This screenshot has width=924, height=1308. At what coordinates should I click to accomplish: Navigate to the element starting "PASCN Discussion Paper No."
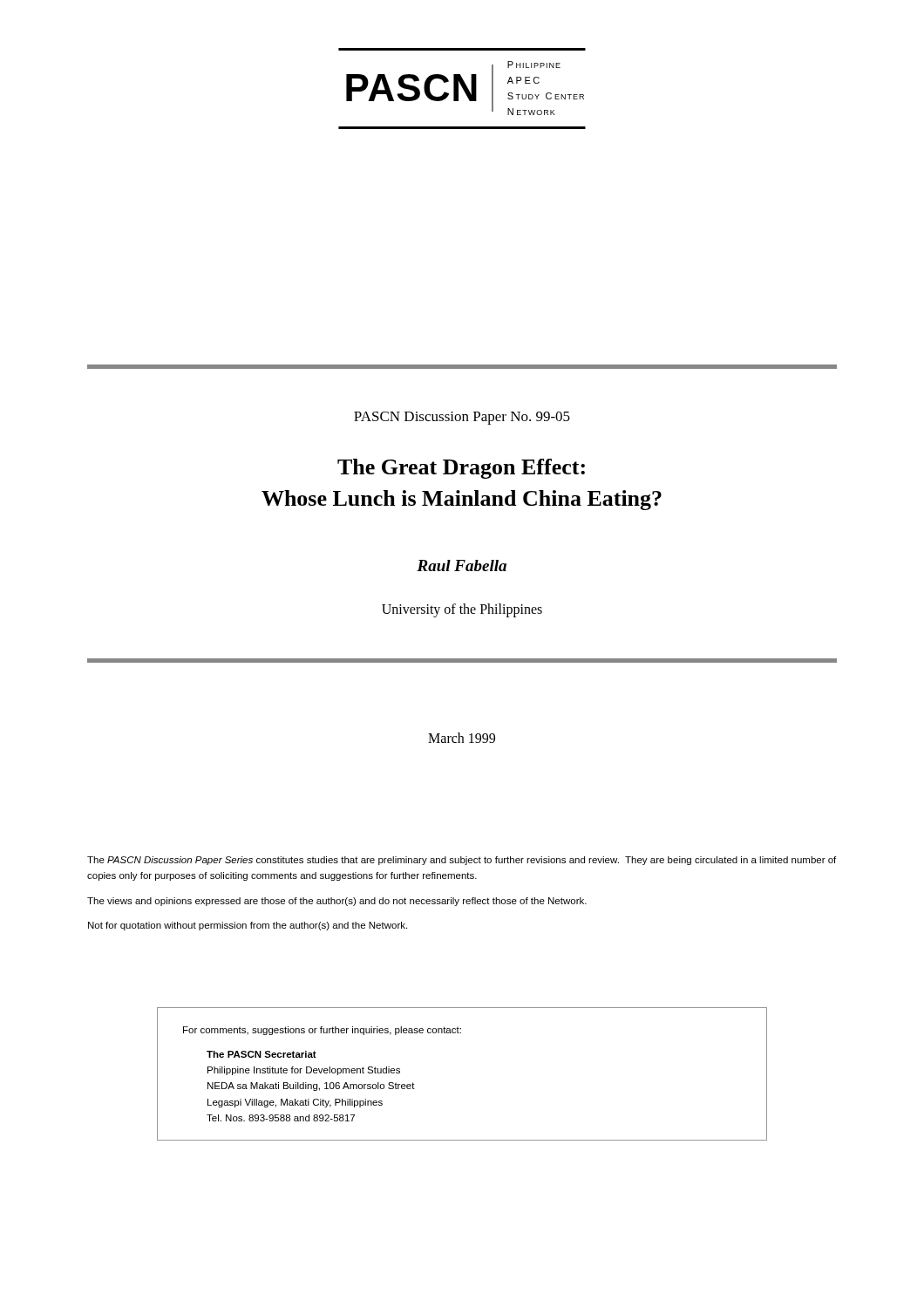tap(462, 416)
